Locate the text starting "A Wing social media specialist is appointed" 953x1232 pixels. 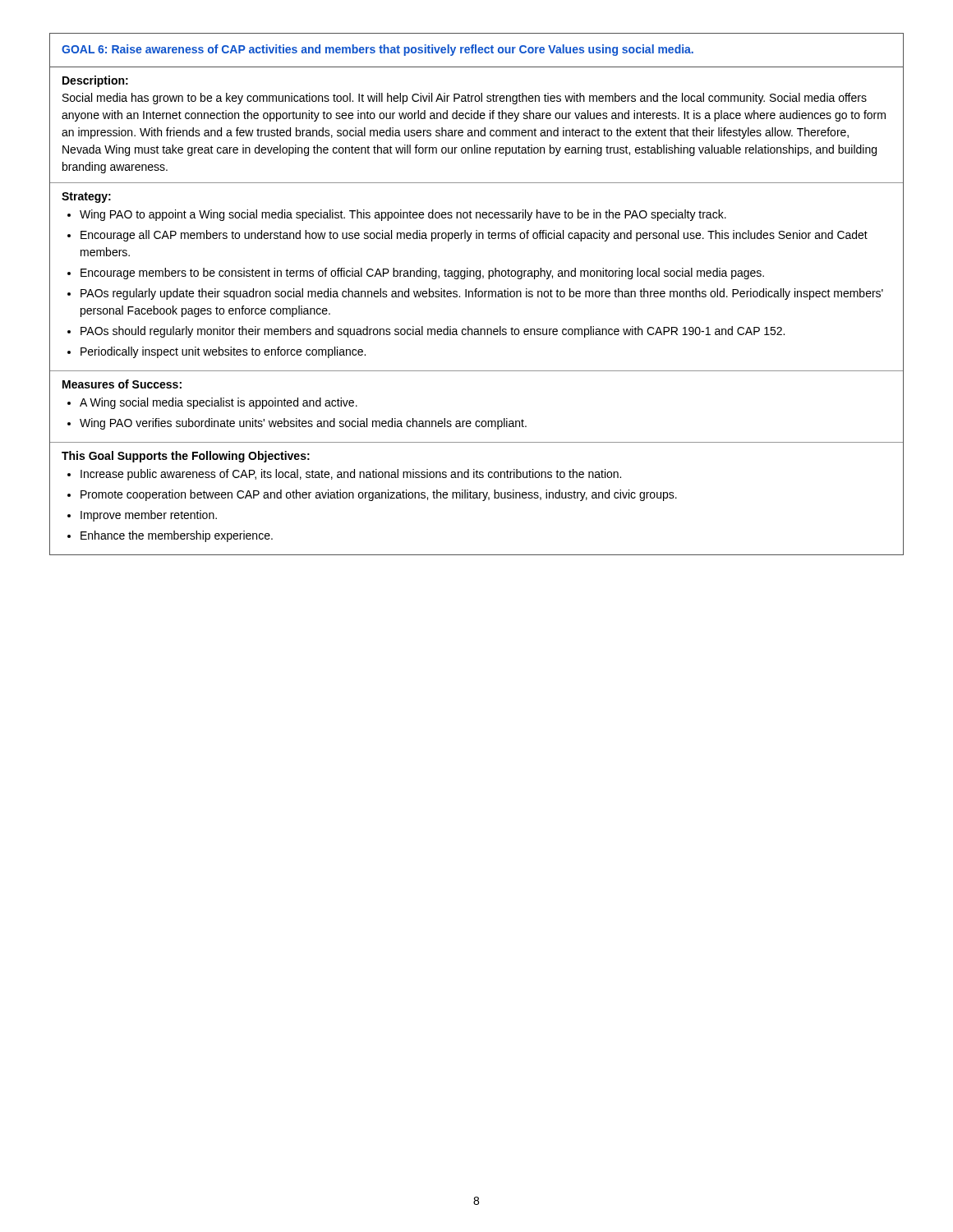[x=219, y=402]
